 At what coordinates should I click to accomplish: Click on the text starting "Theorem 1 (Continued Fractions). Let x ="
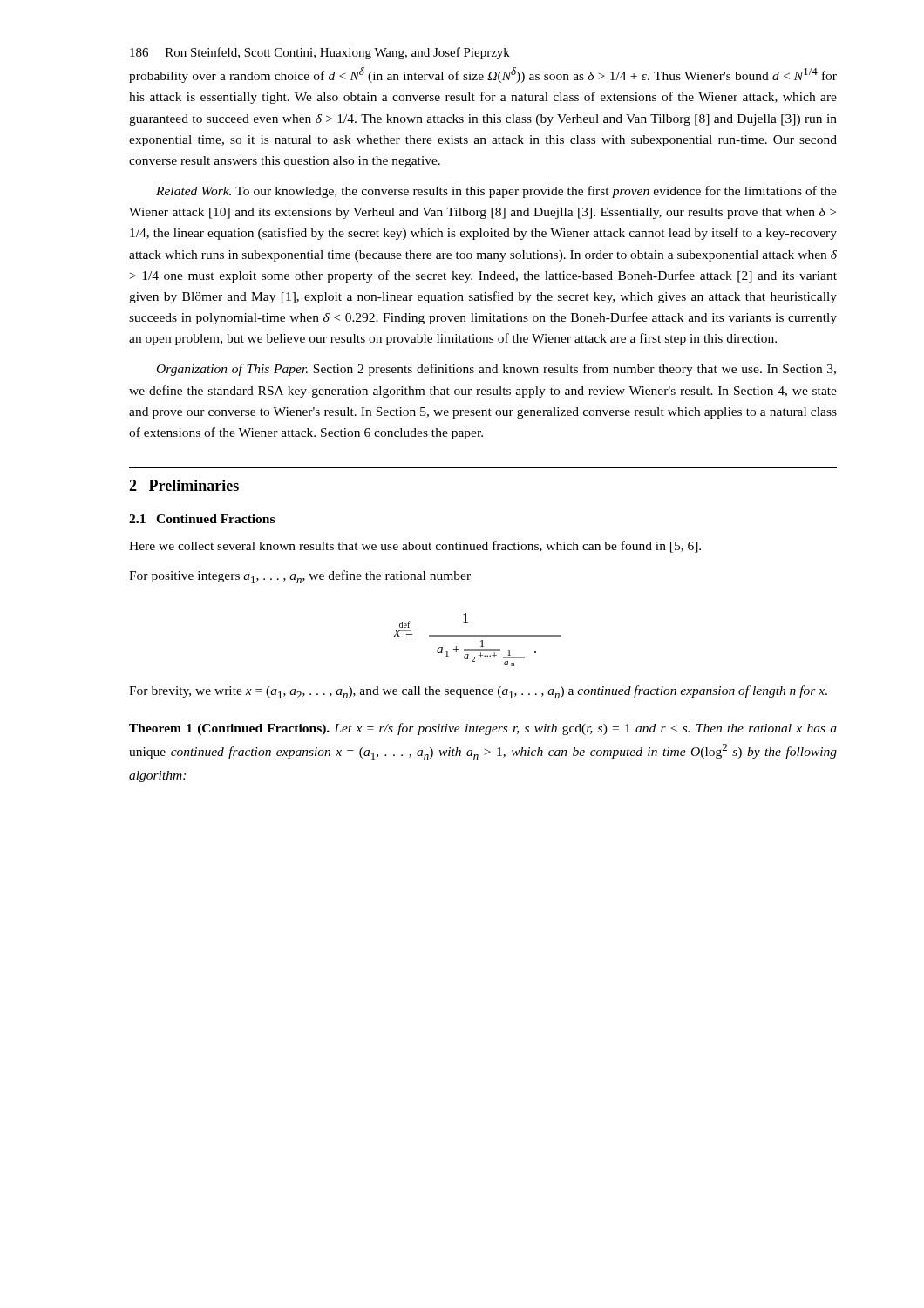pos(483,752)
